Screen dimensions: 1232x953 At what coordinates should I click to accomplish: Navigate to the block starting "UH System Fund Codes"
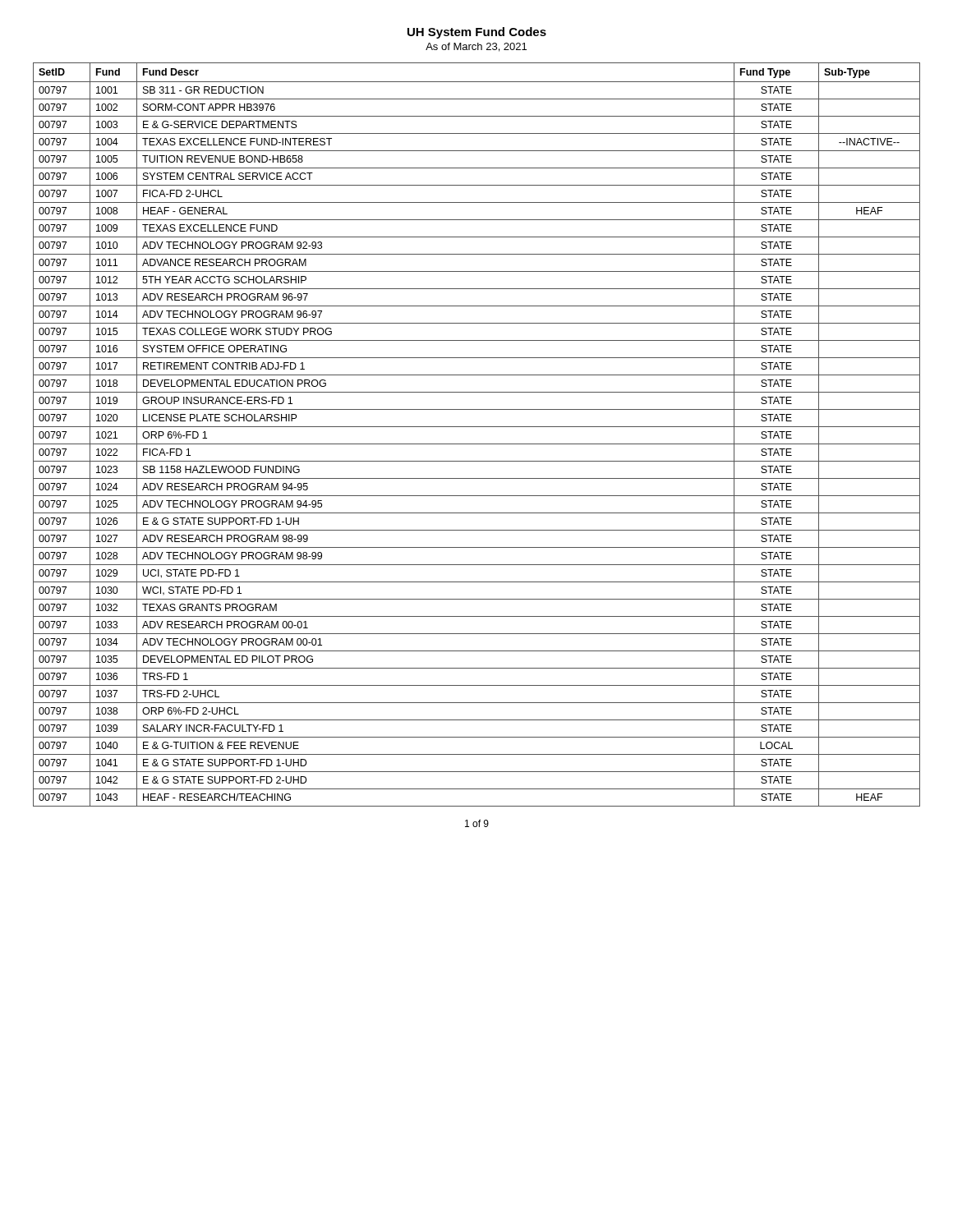(x=476, y=32)
